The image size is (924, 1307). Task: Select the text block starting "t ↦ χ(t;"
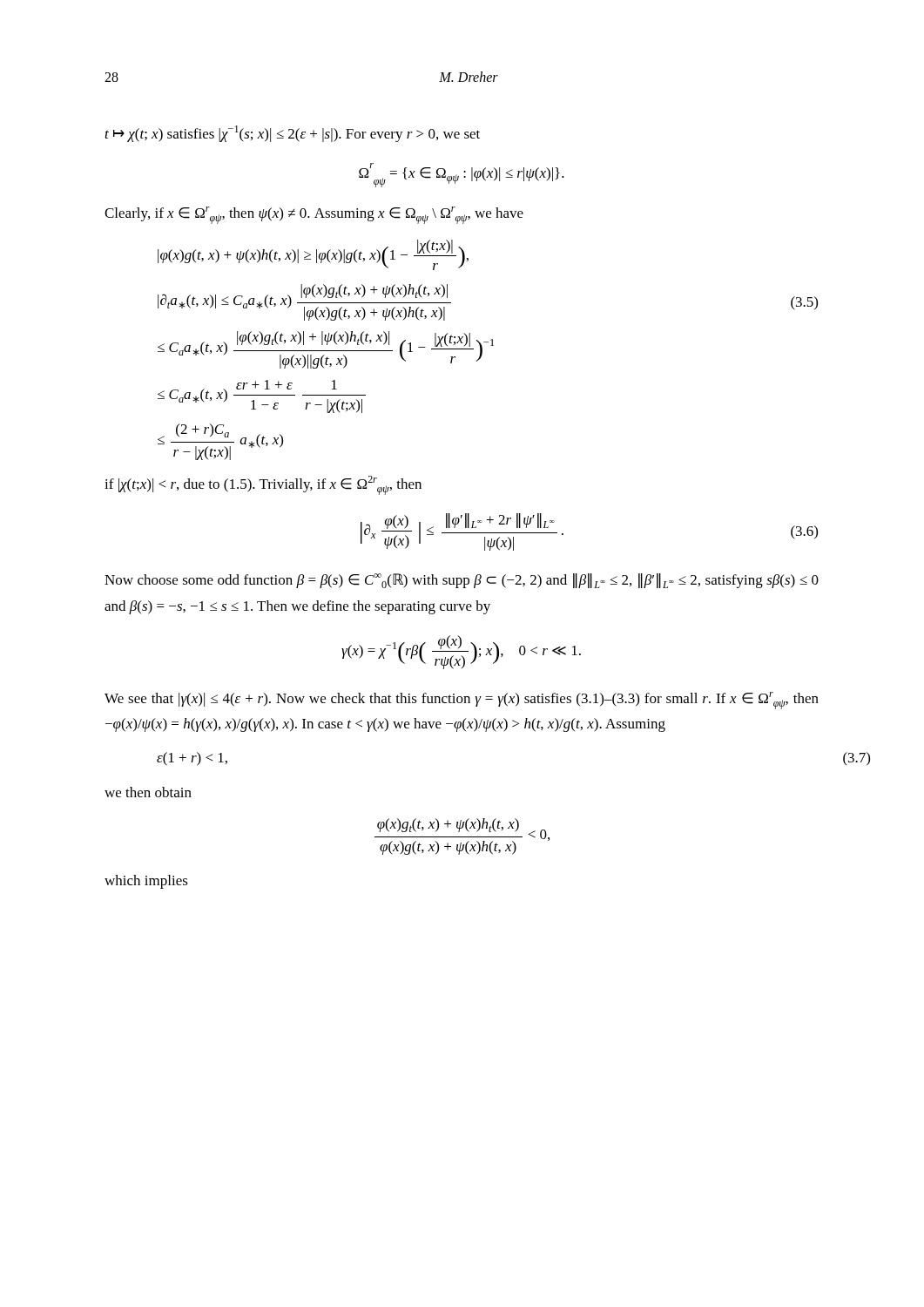click(x=292, y=132)
